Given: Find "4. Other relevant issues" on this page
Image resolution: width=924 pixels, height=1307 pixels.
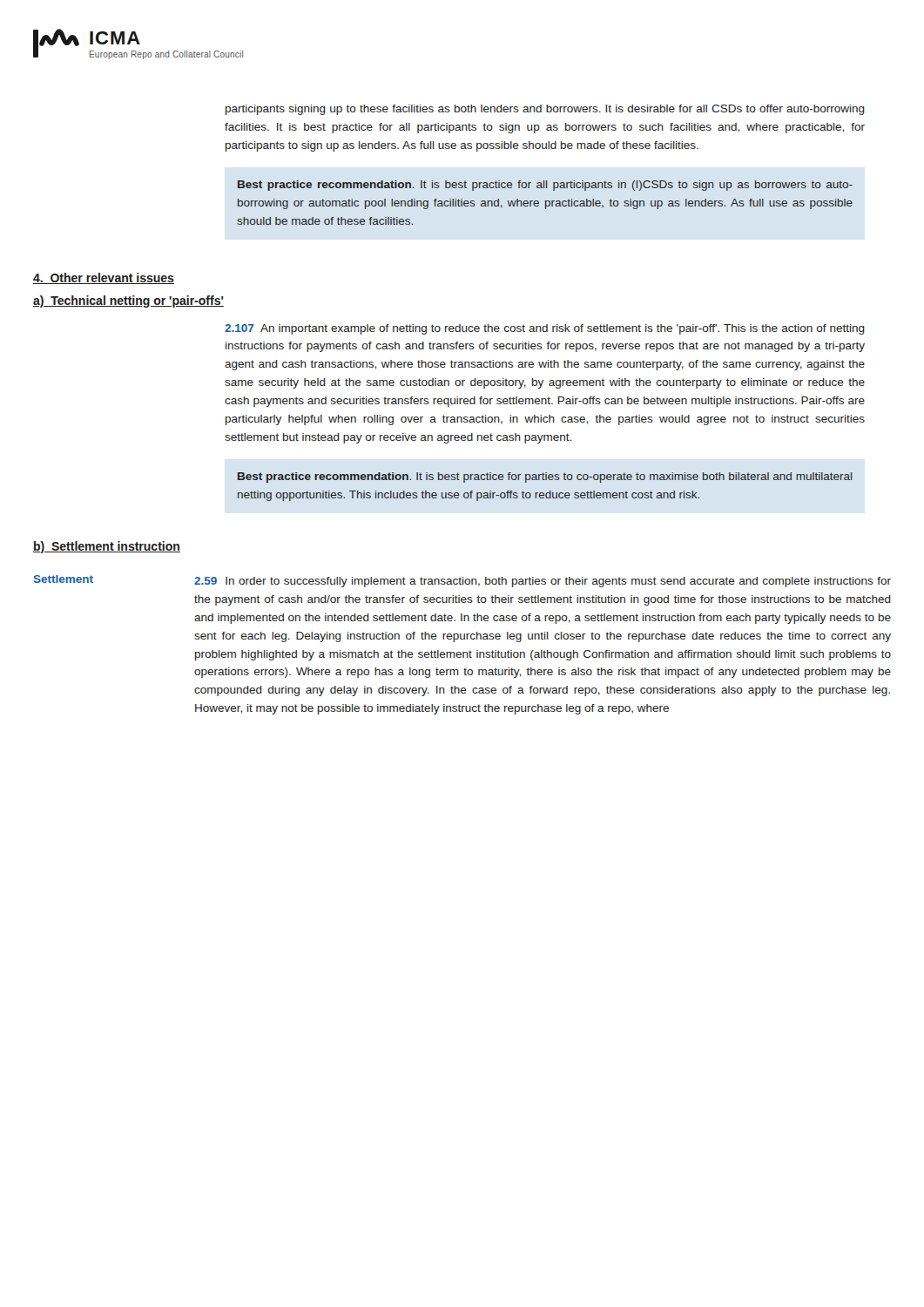Looking at the screenshot, I should click(104, 278).
